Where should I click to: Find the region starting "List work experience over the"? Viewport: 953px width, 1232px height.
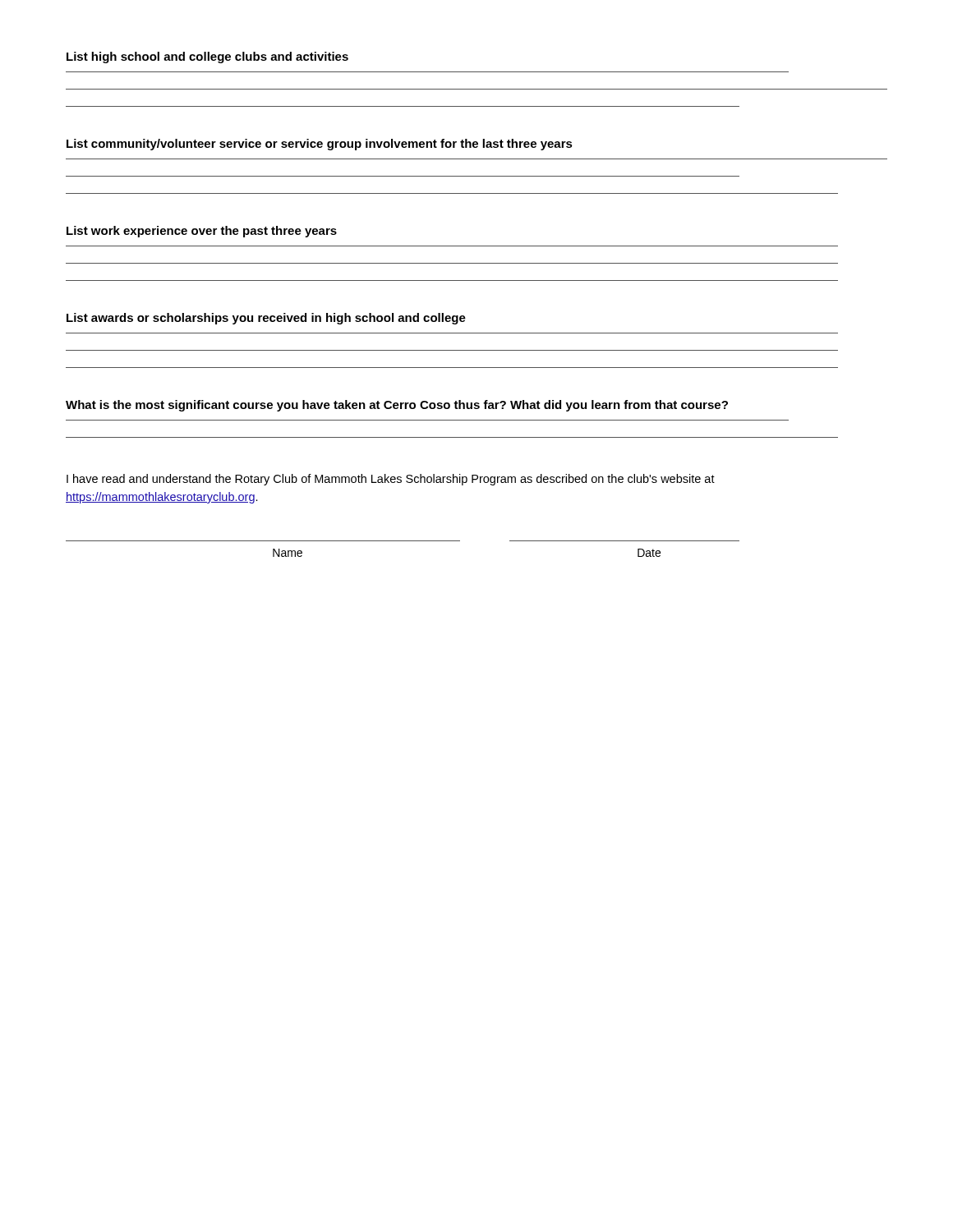coord(476,252)
